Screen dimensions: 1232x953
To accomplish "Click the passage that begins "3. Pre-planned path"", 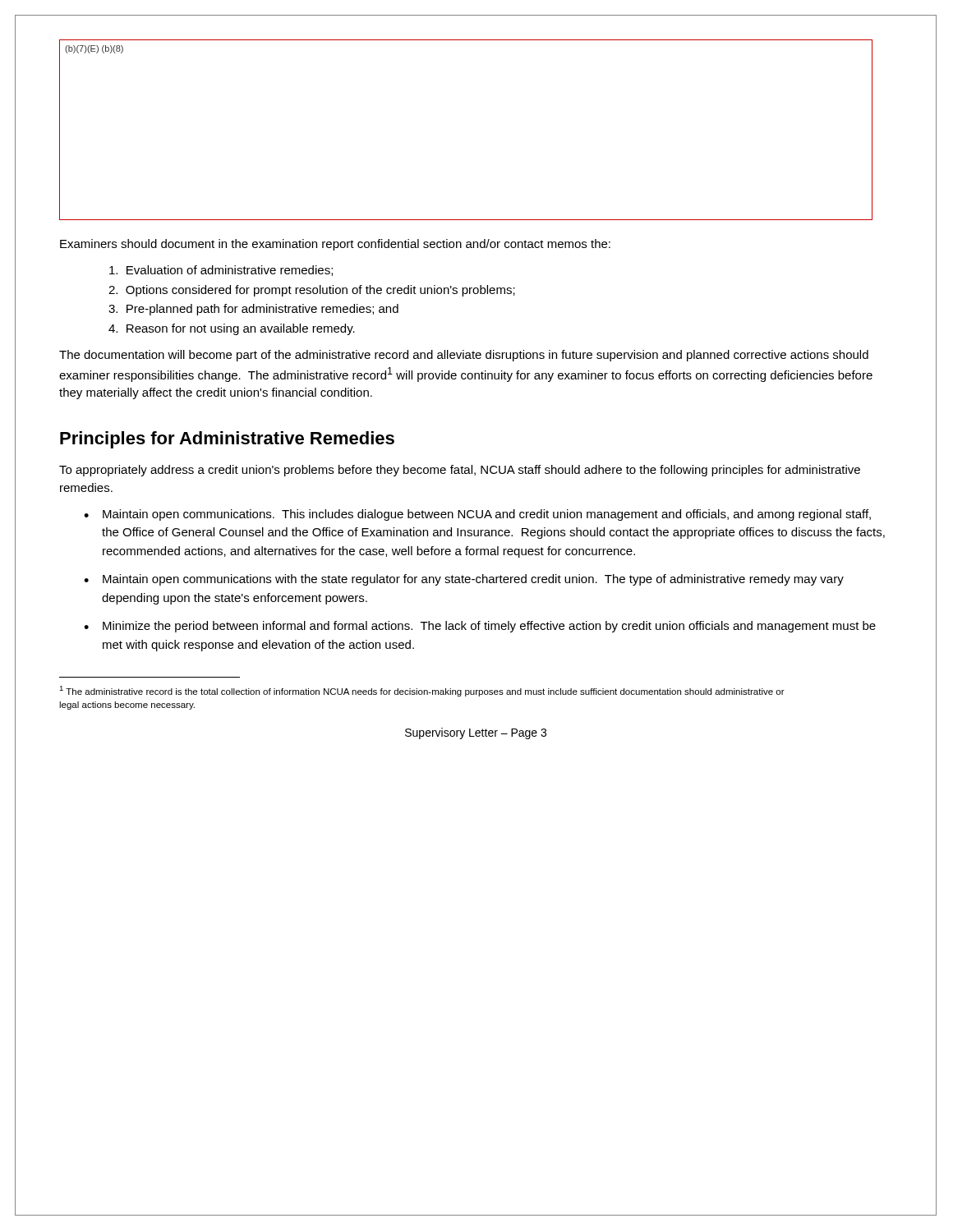I will tap(254, 309).
